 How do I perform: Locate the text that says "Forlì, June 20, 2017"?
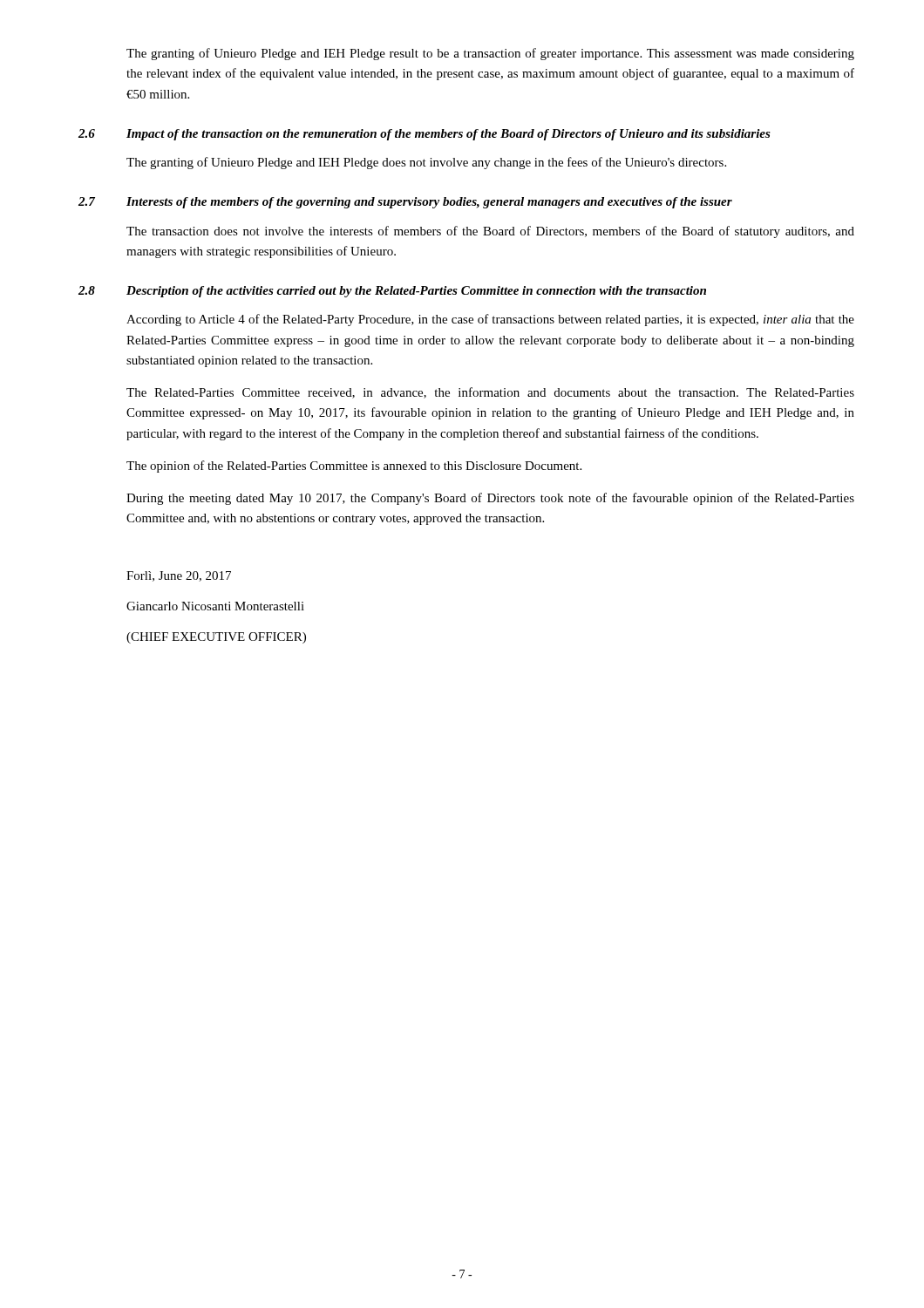click(179, 575)
